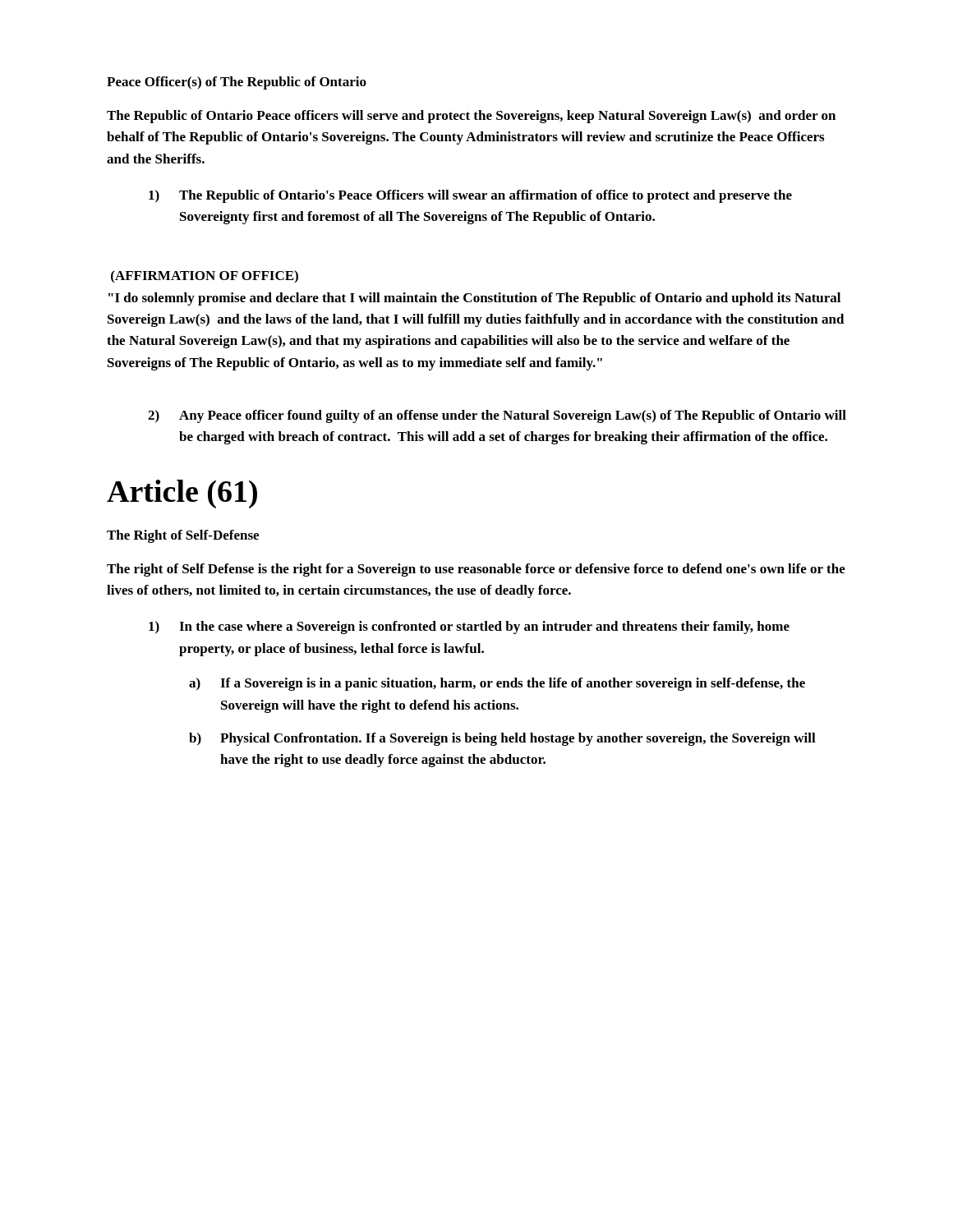The height and width of the screenshot is (1232, 953).
Task: Select the region starting ""I do solemnly promise and"
Action: coord(475,330)
